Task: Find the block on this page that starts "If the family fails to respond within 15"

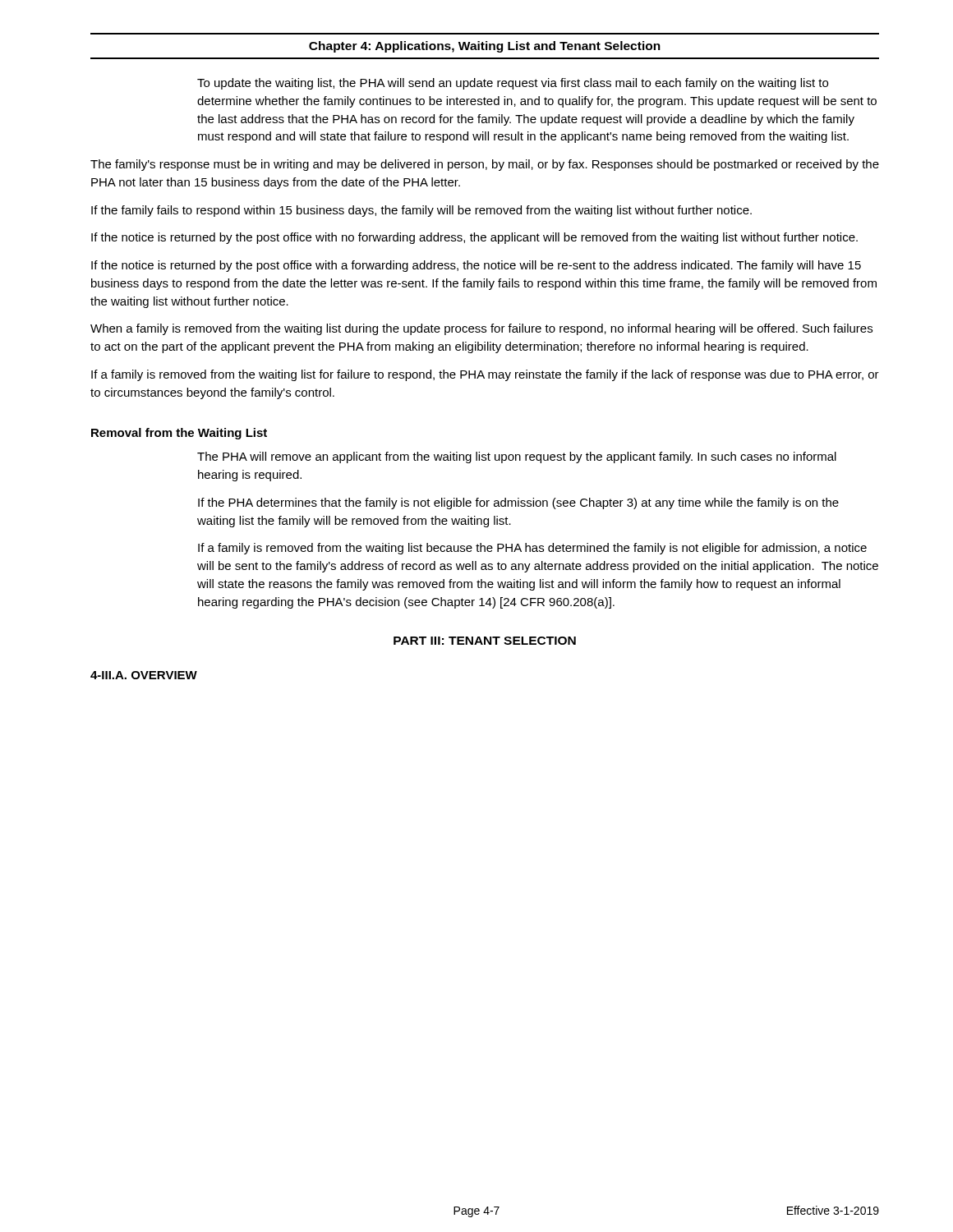Action: tap(422, 209)
